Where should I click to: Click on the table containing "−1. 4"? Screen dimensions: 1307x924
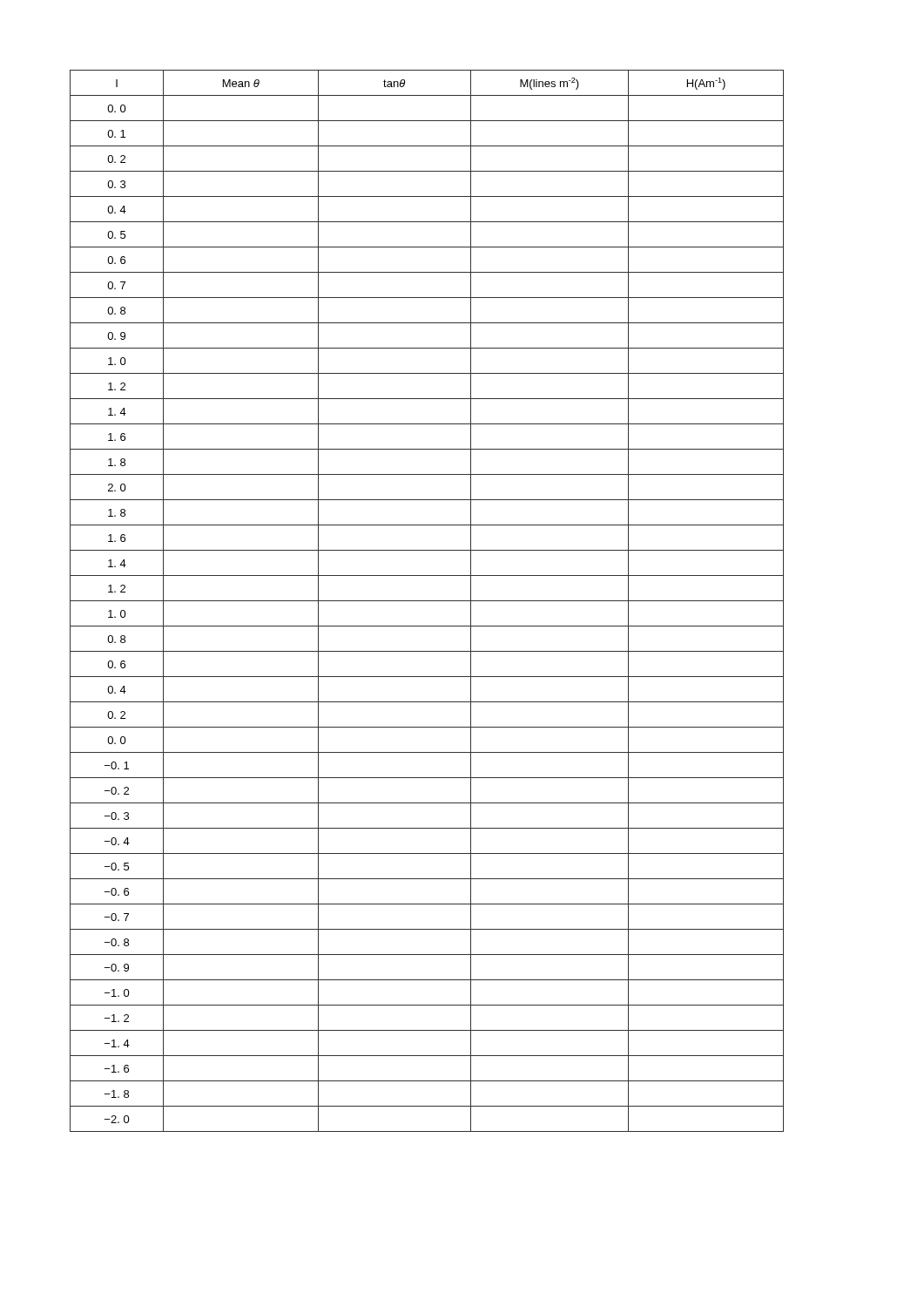tap(462, 601)
